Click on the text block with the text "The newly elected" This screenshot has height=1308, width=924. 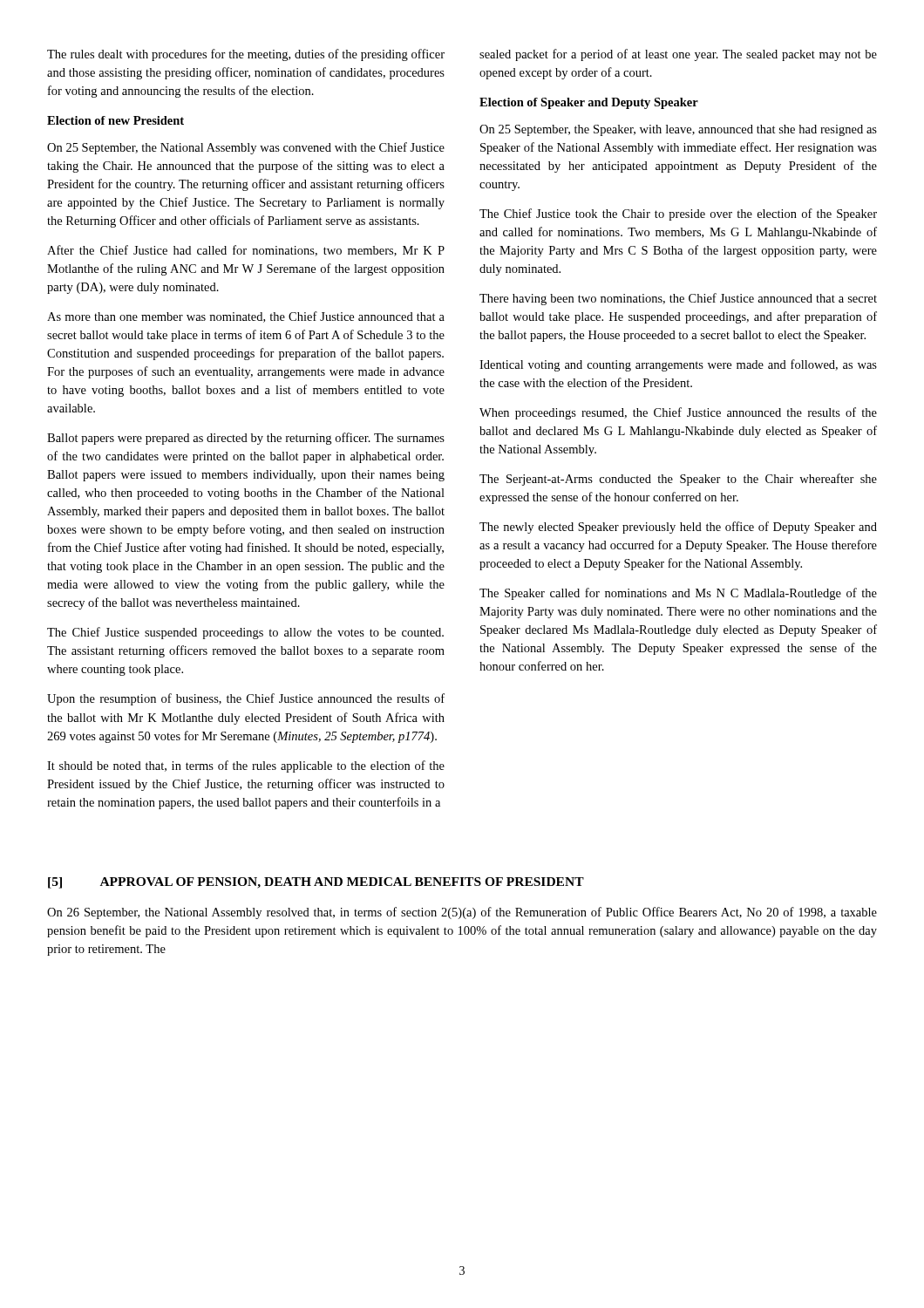click(678, 545)
